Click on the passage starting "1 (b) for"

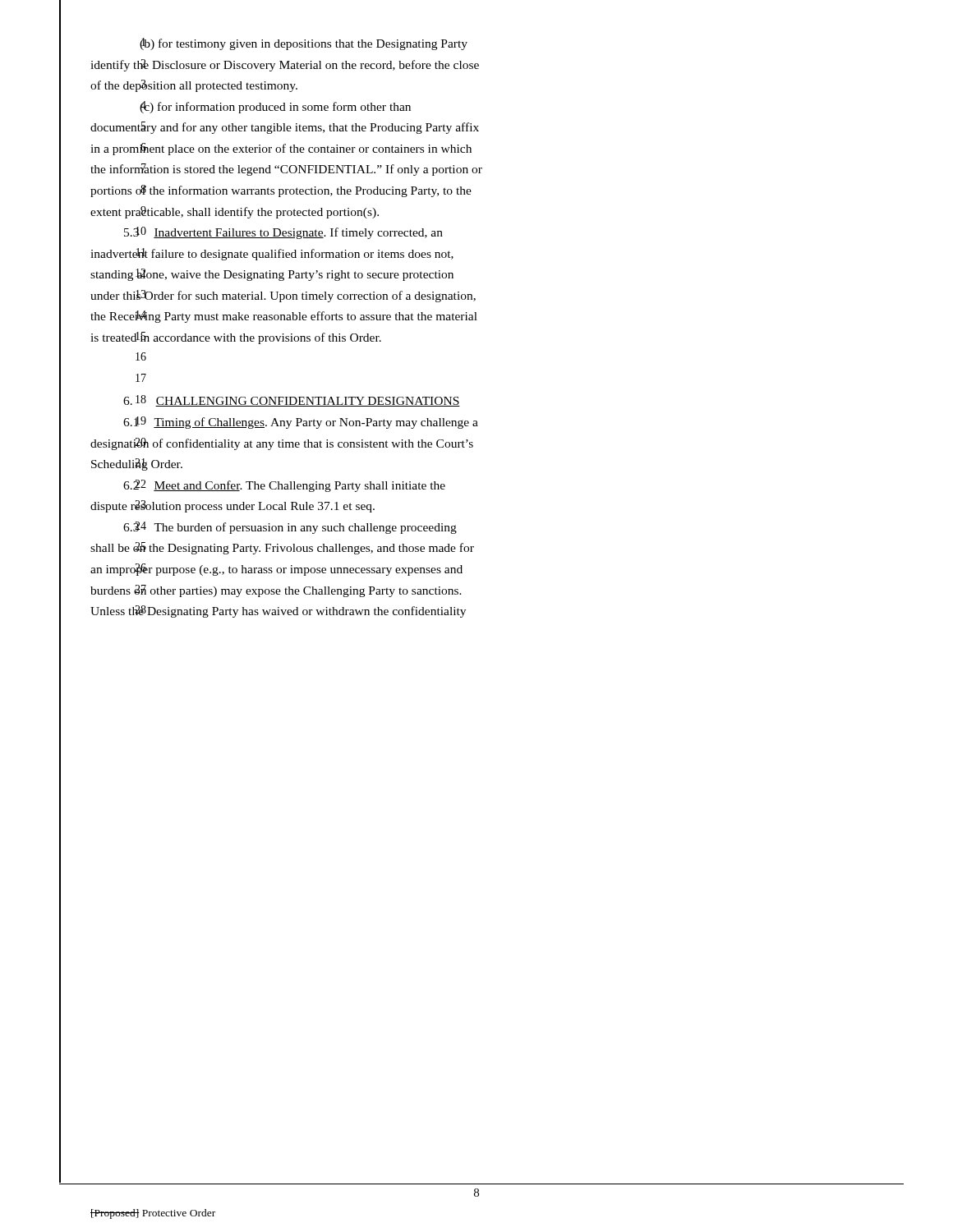[304, 44]
